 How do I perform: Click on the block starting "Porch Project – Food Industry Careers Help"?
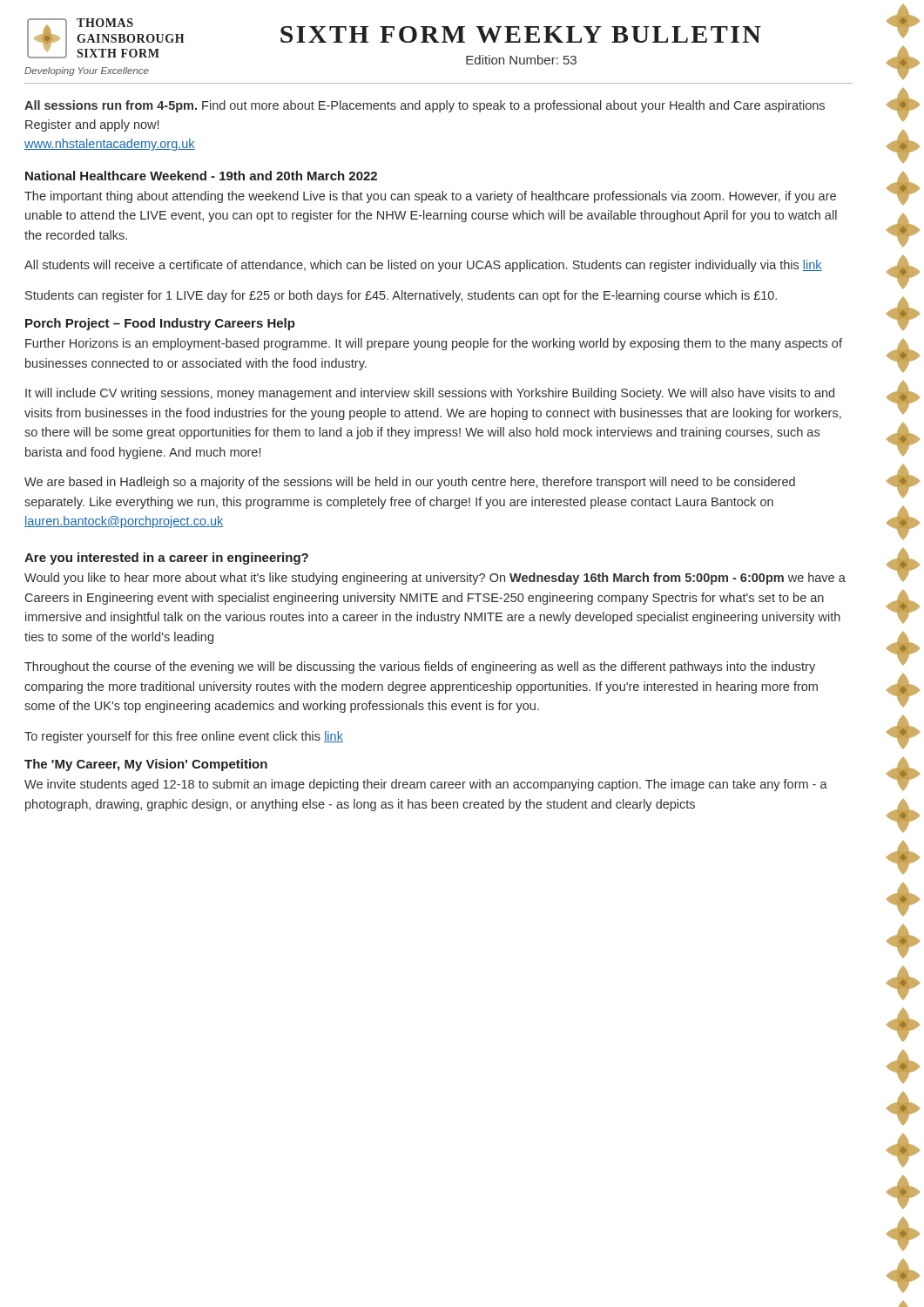click(x=160, y=323)
